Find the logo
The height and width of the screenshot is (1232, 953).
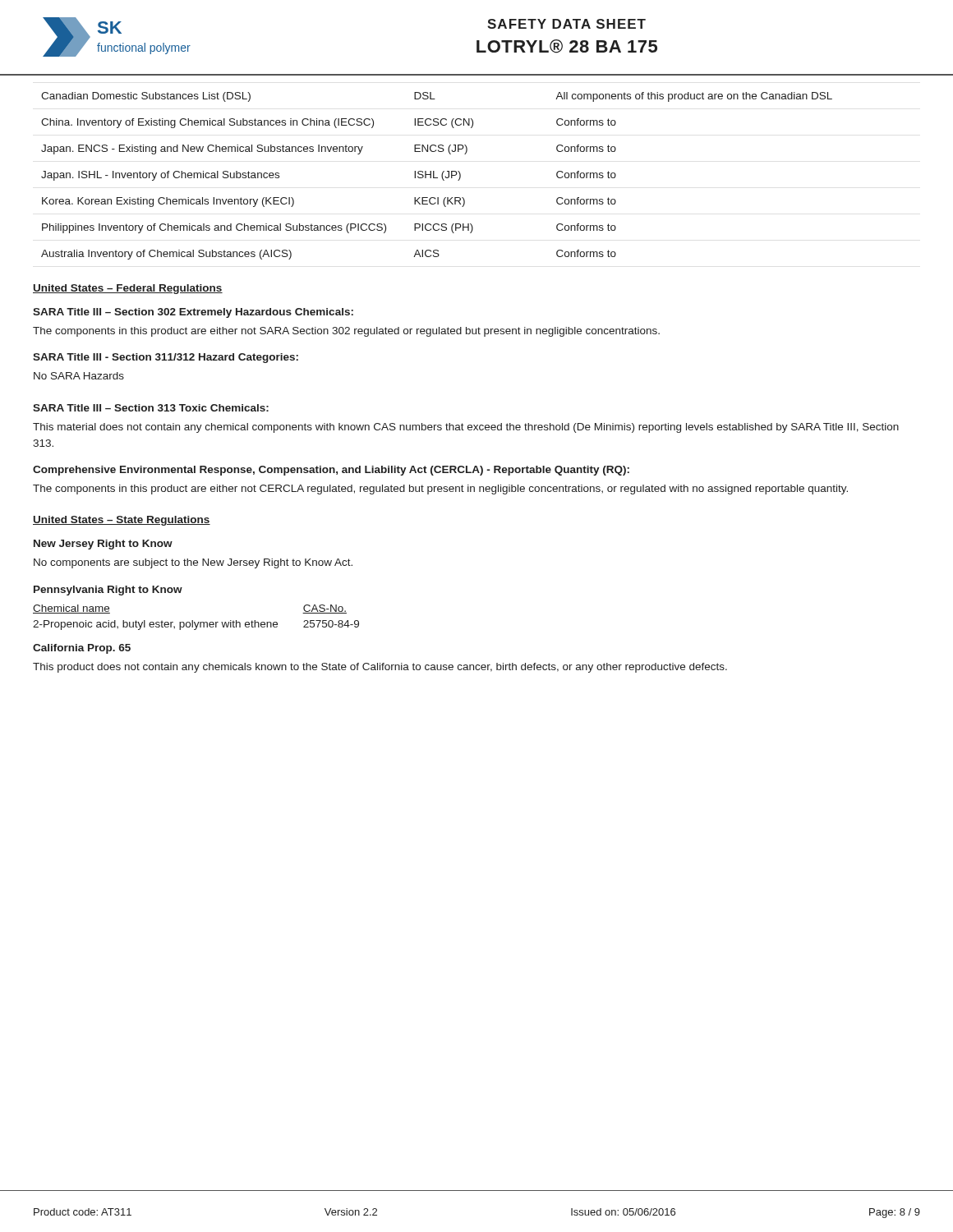coord(123,37)
